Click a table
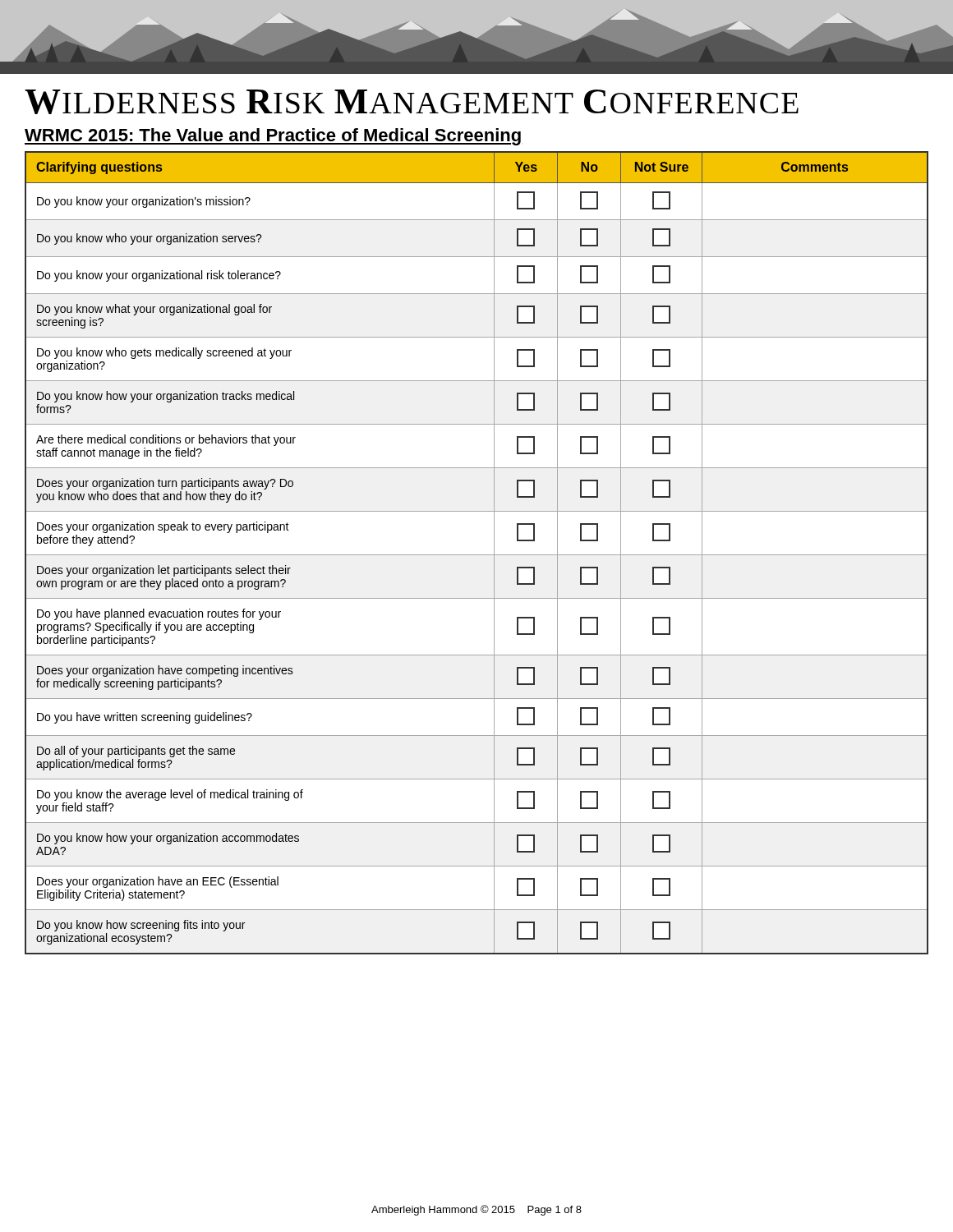This screenshot has height=1232, width=953. click(476, 553)
